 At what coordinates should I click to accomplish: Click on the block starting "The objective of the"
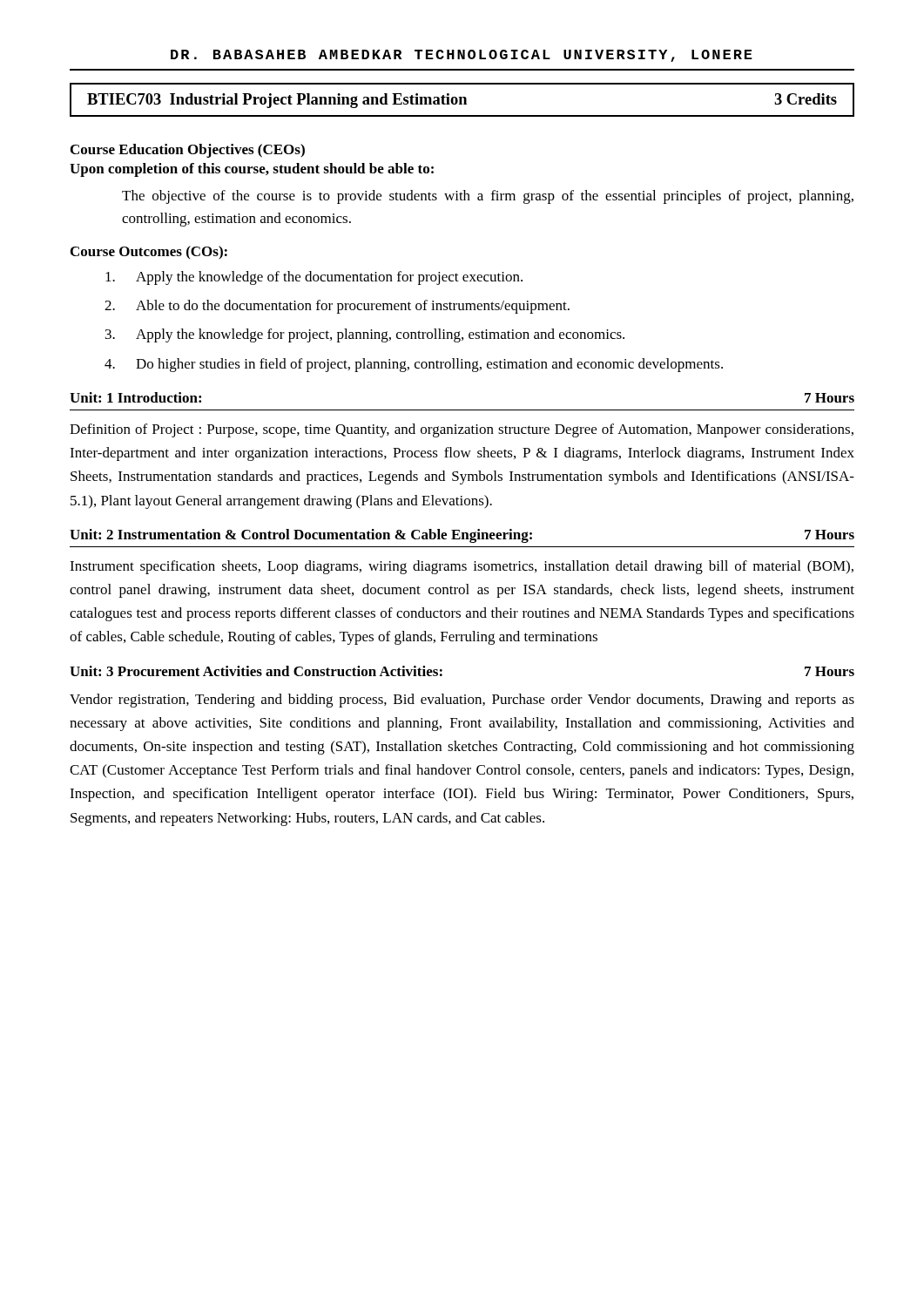click(x=488, y=207)
